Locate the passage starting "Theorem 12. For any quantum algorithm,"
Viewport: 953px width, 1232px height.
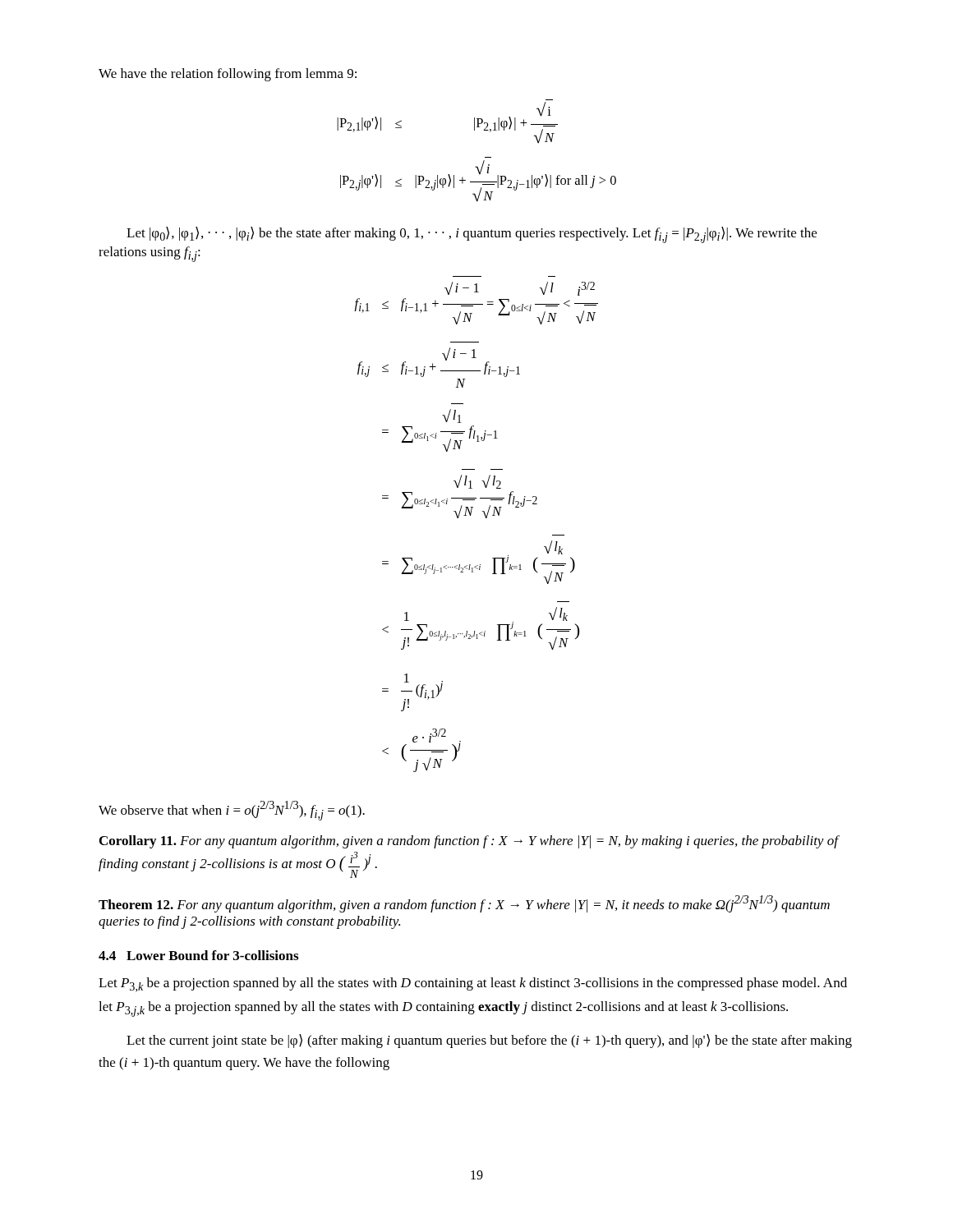click(x=464, y=911)
